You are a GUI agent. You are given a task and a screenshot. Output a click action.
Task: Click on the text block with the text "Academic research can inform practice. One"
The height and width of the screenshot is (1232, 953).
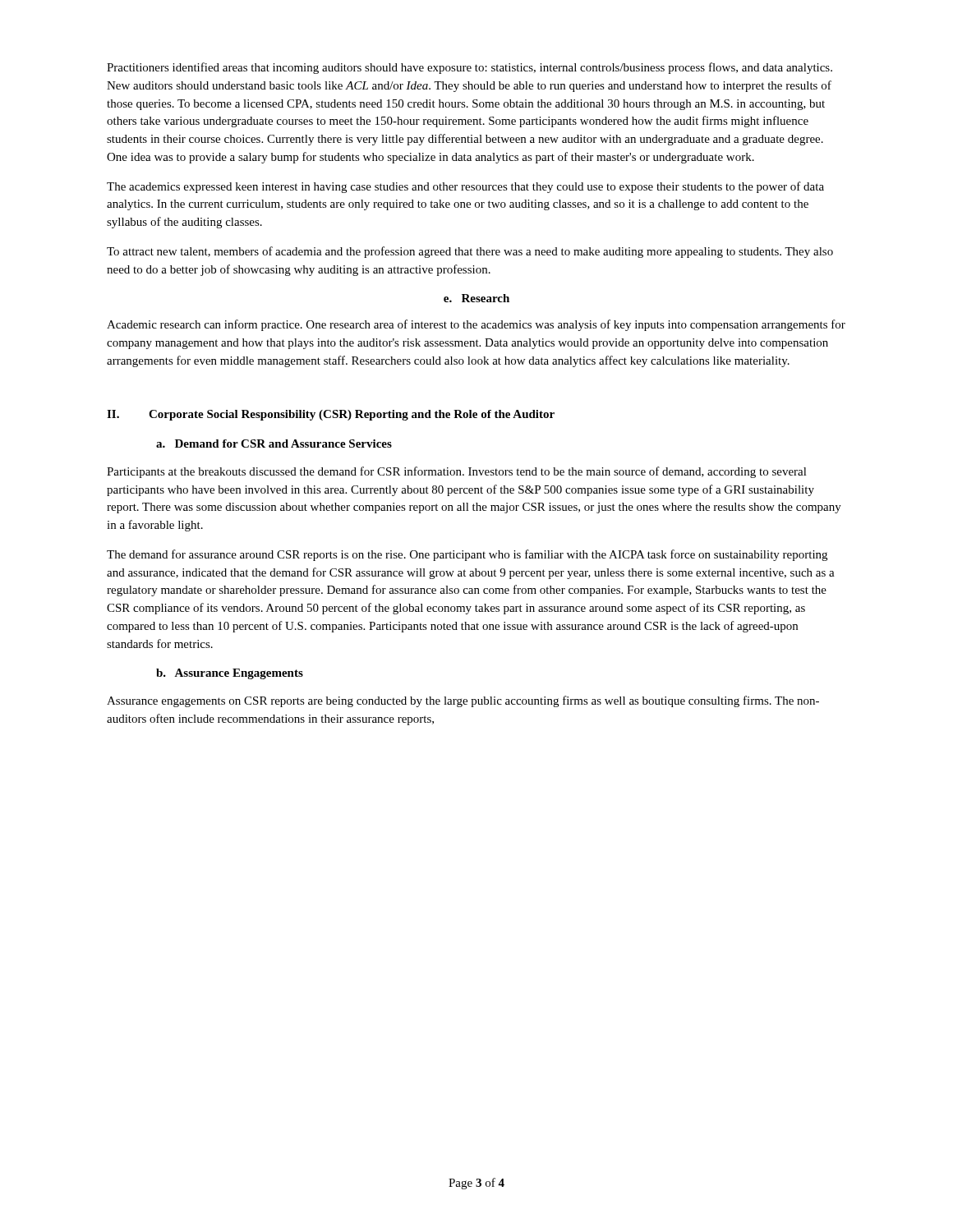[476, 343]
